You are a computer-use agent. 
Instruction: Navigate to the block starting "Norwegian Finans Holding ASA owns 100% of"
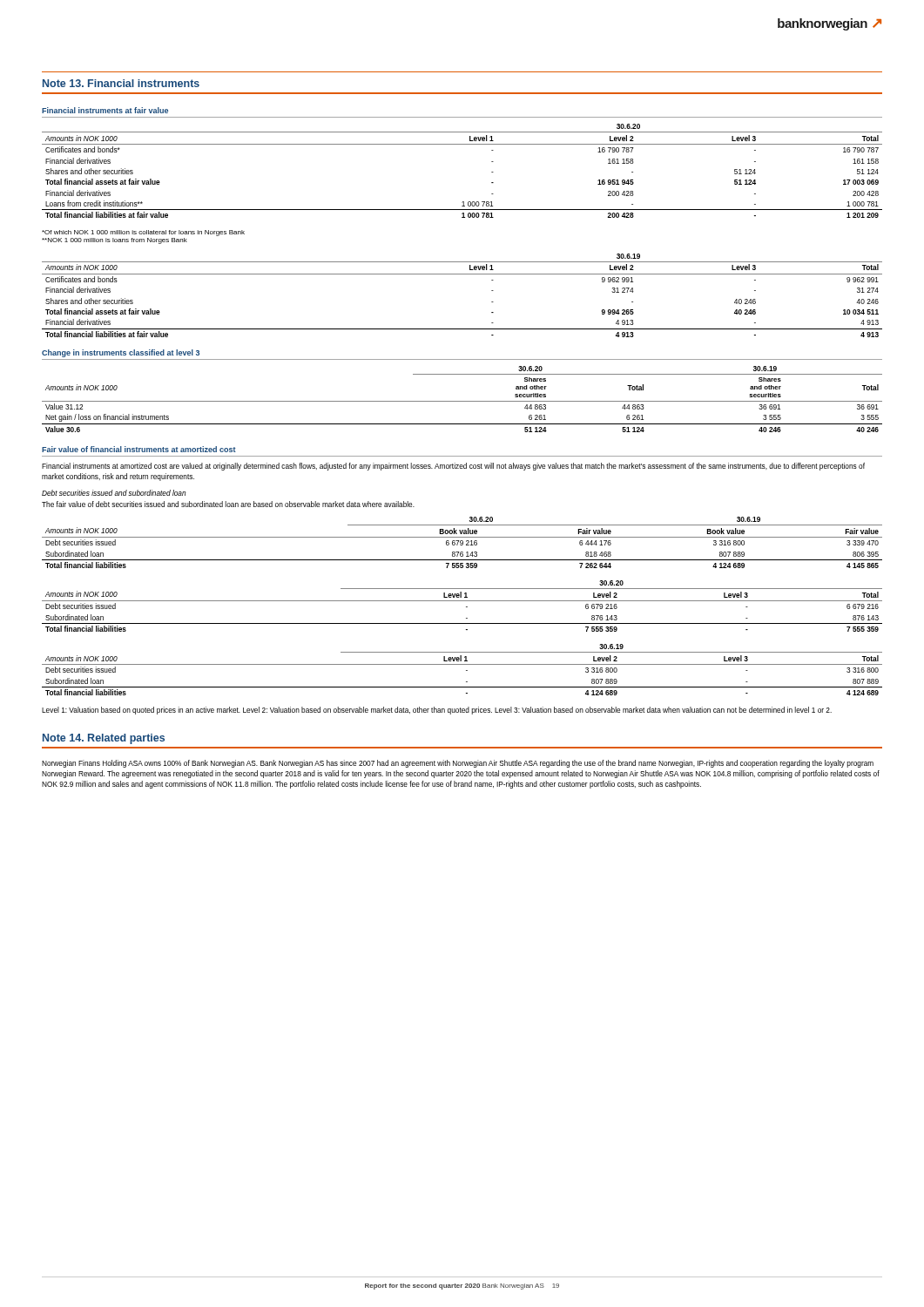pos(460,774)
